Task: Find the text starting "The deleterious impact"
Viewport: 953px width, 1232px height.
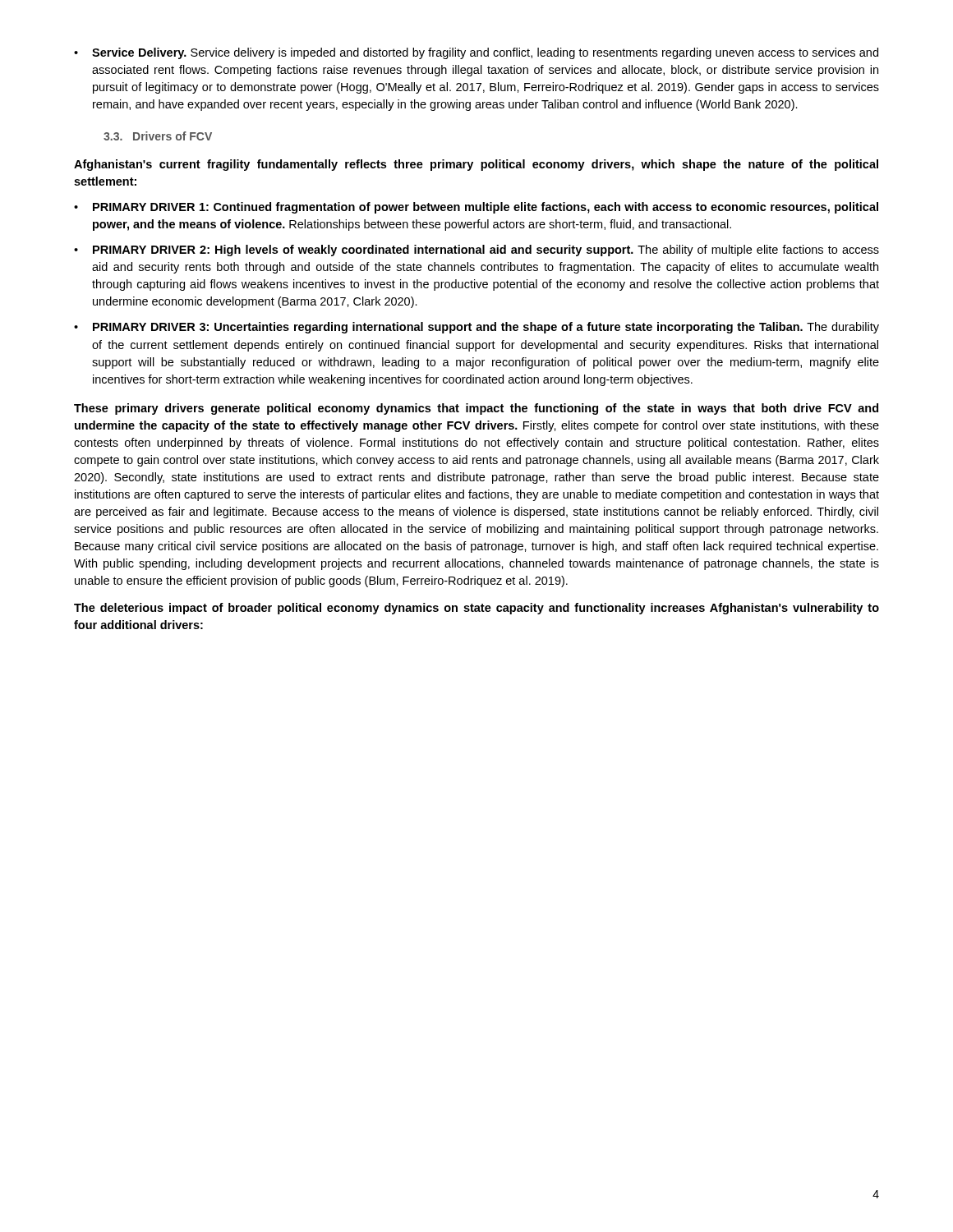Action: point(476,616)
